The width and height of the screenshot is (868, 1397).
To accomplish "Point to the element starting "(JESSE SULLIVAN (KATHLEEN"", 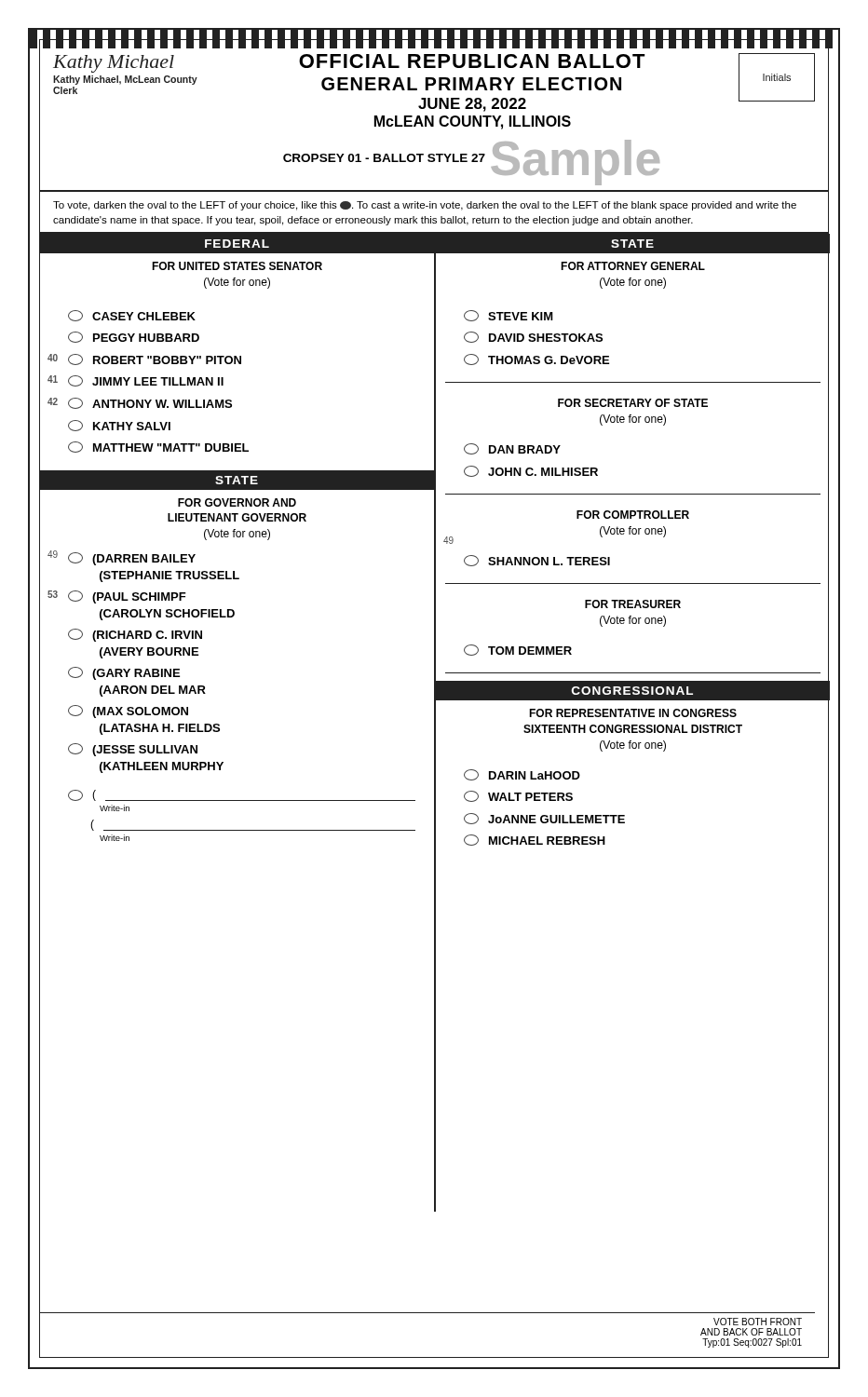I will click(x=146, y=758).
